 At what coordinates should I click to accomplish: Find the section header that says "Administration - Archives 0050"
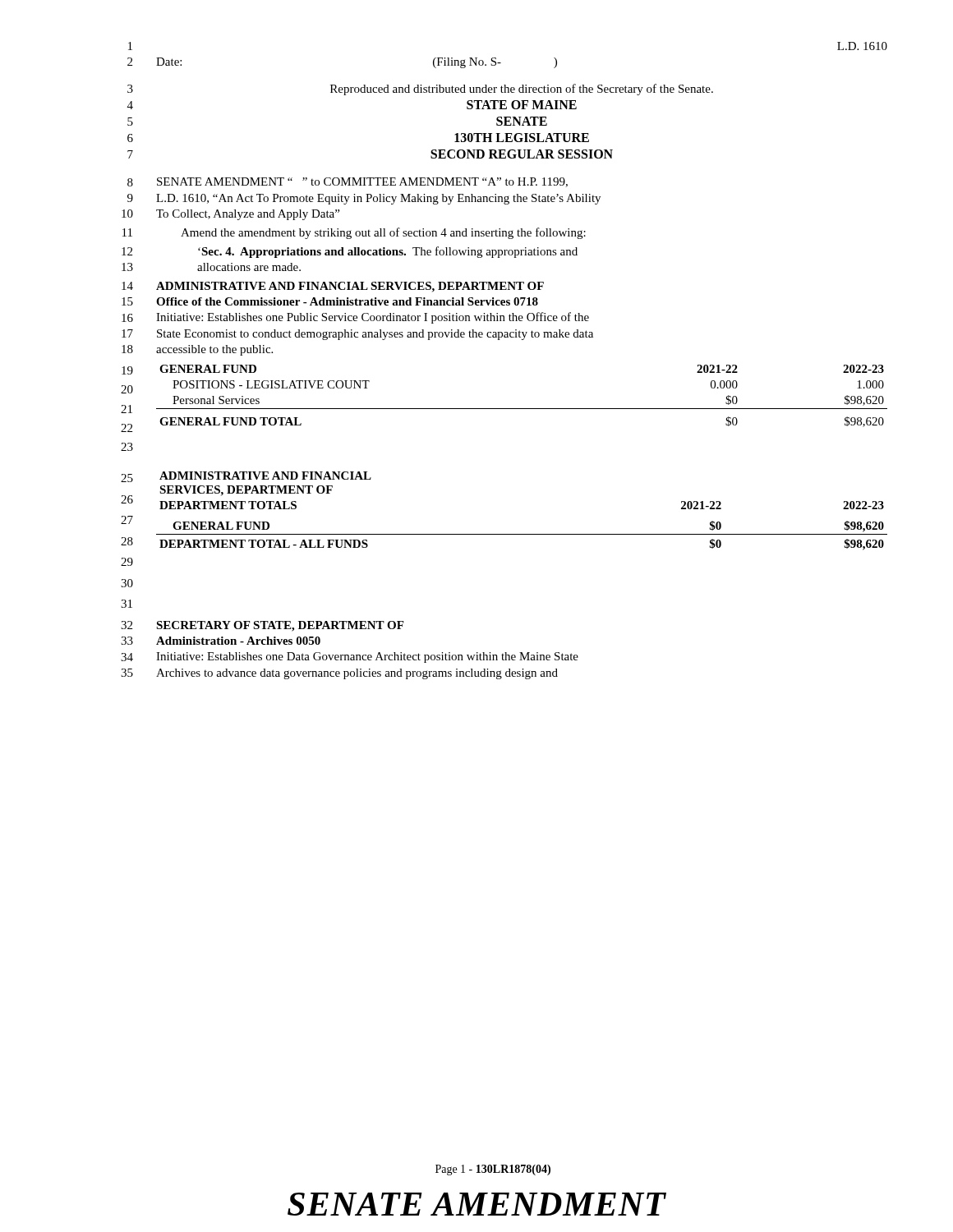click(x=238, y=640)
